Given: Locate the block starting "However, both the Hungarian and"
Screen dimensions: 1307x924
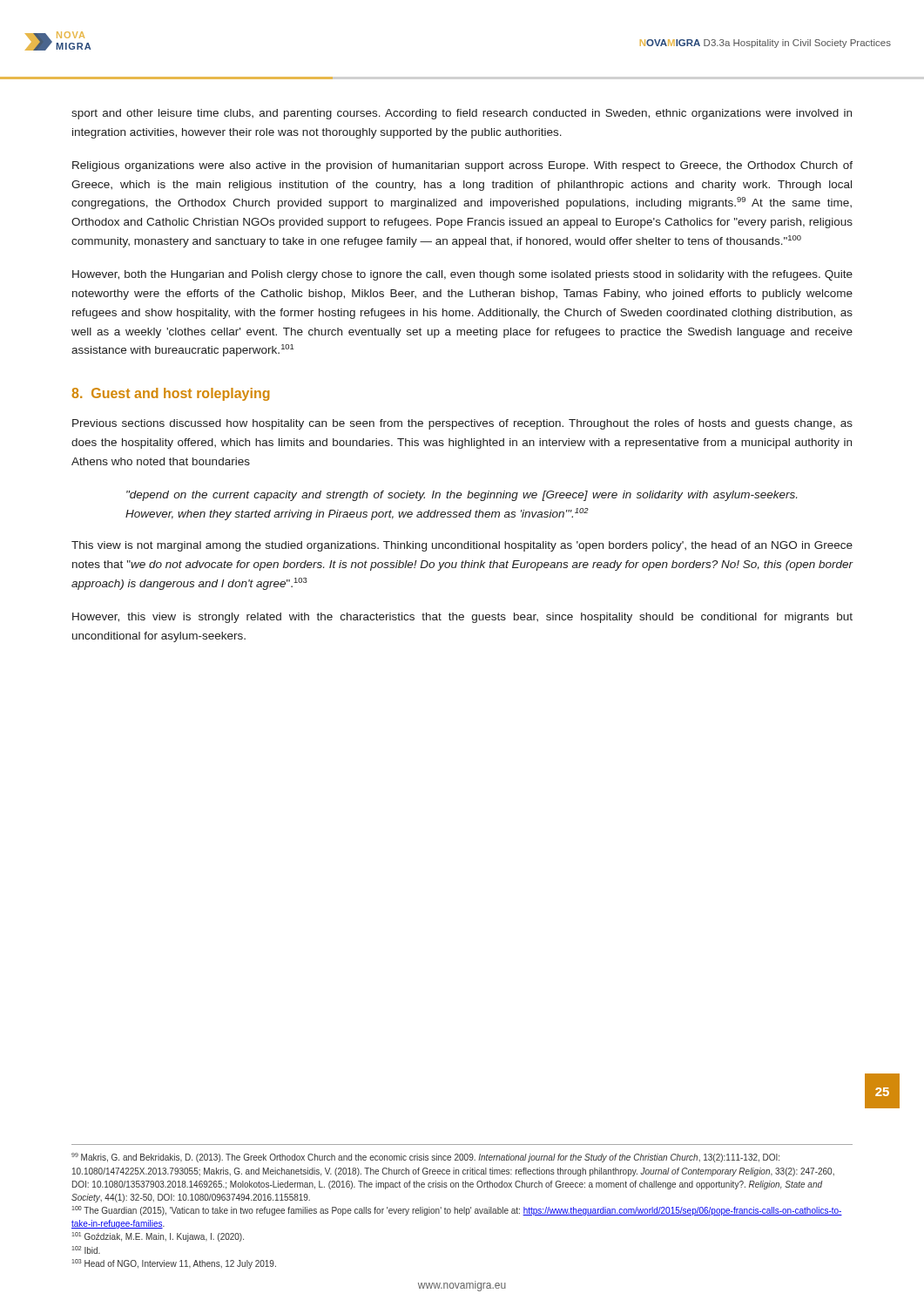Looking at the screenshot, I should tap(462, 312).
